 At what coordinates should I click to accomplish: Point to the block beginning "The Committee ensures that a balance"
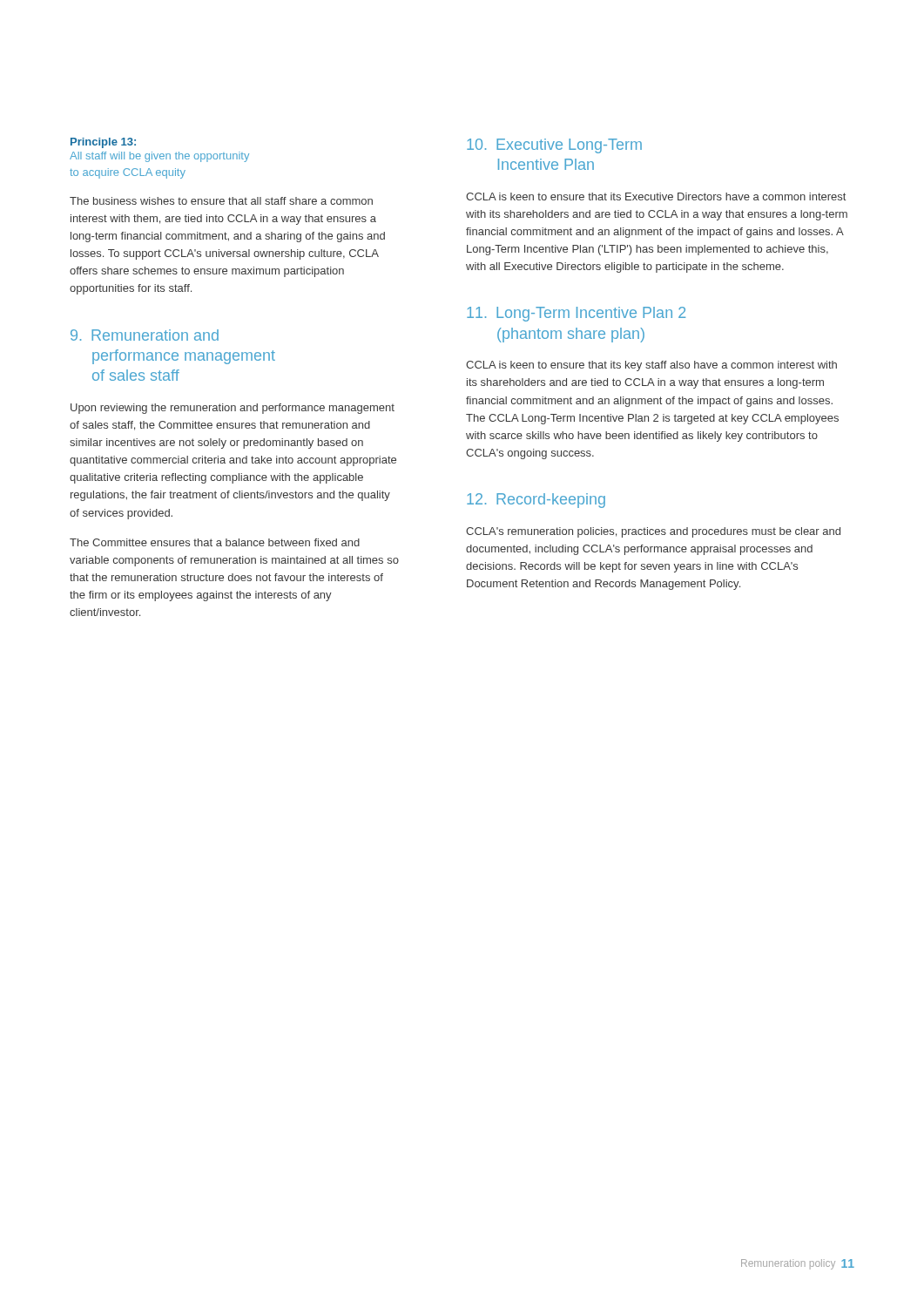pyautogui.click(x=235, y=578)
